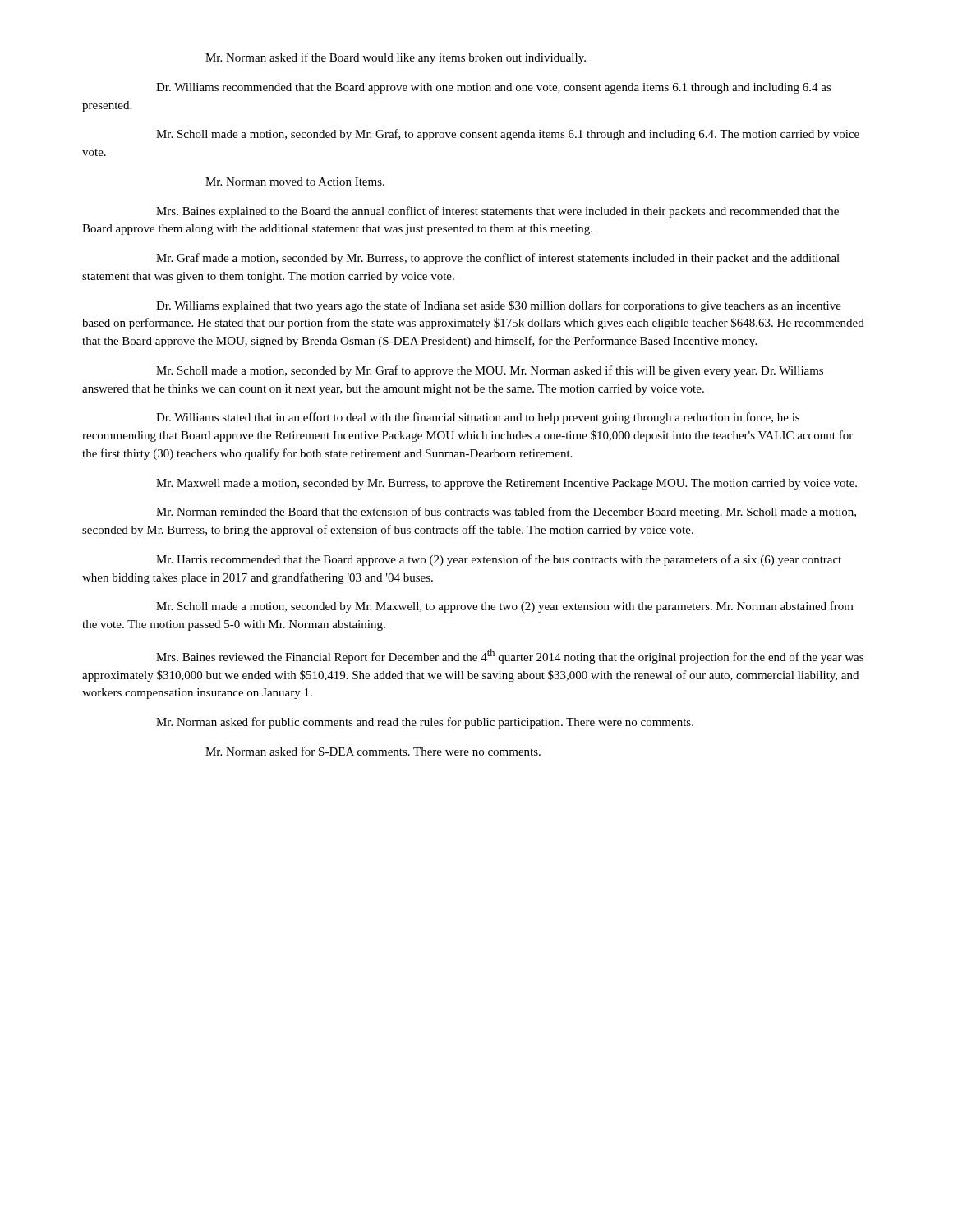Where is the passage that starts "Mr. Harris recommended that"?
Image resolution: width=953 pixels, height=1232 pixels.
tap(462, 568)
